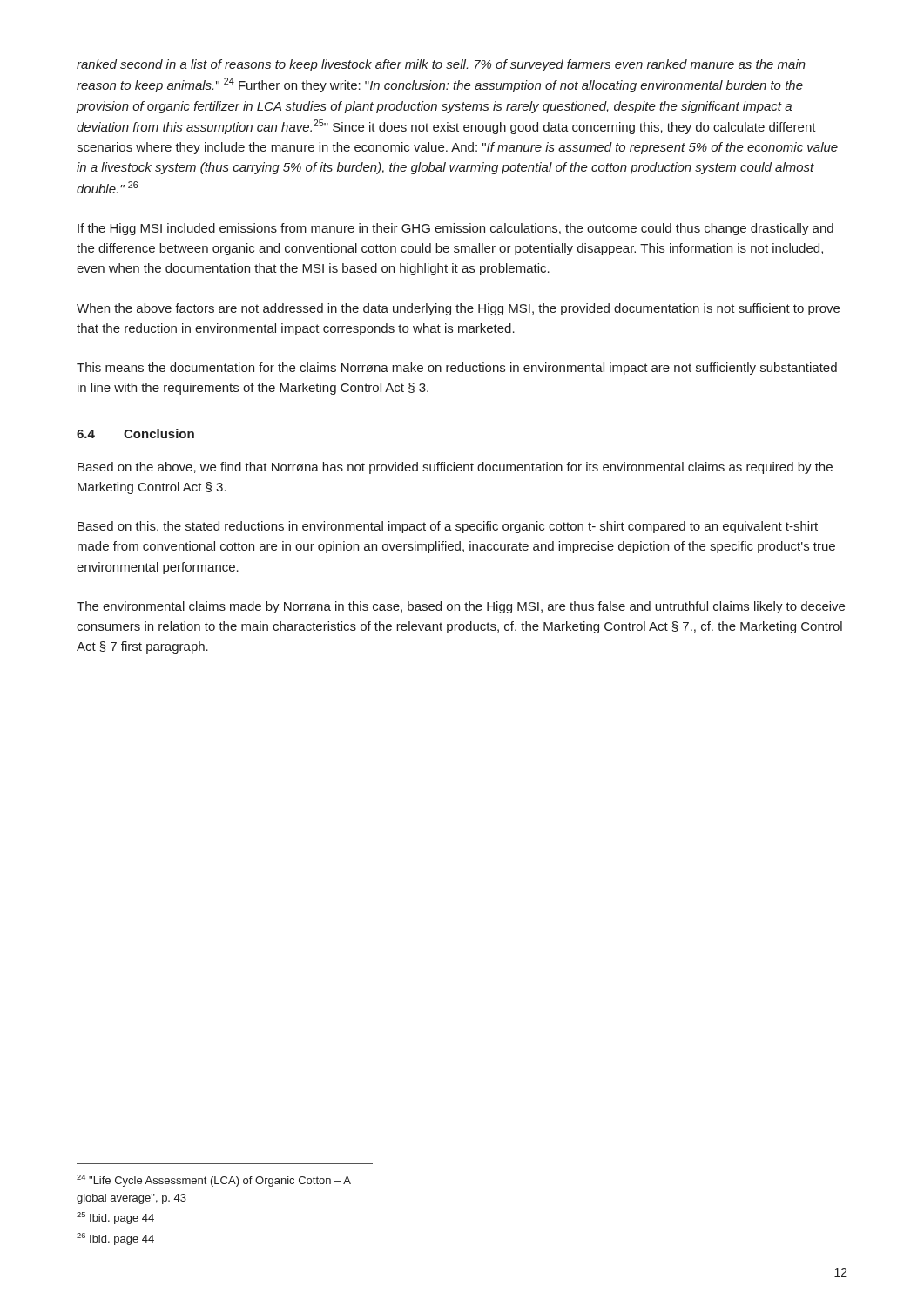Find the text starting "If the Higg MSI"
Image resolution: width=924 pixels, height=1307 pixels.
(455, 248)
